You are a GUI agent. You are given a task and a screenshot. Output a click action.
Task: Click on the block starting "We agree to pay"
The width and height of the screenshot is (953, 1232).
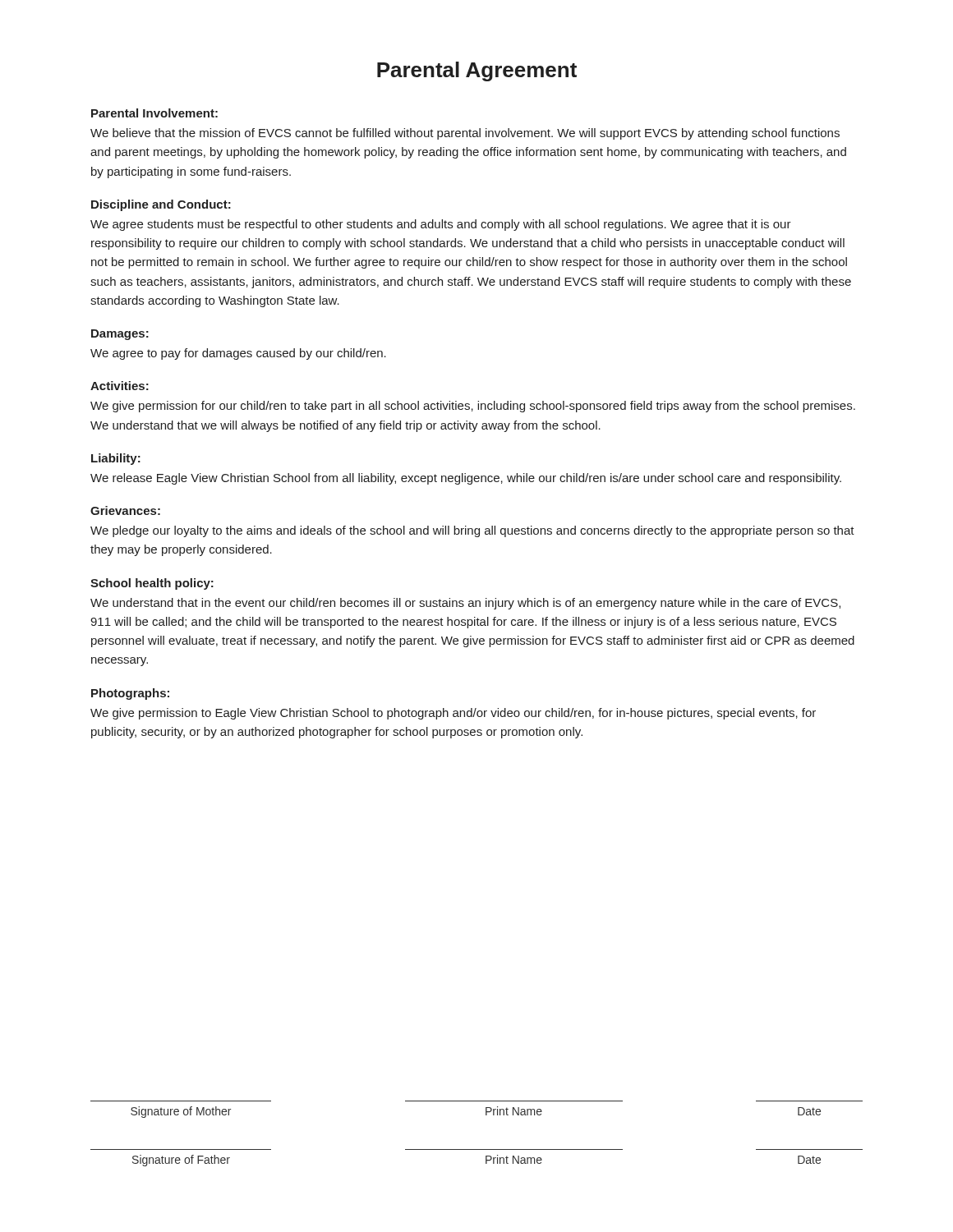(239, 353)
